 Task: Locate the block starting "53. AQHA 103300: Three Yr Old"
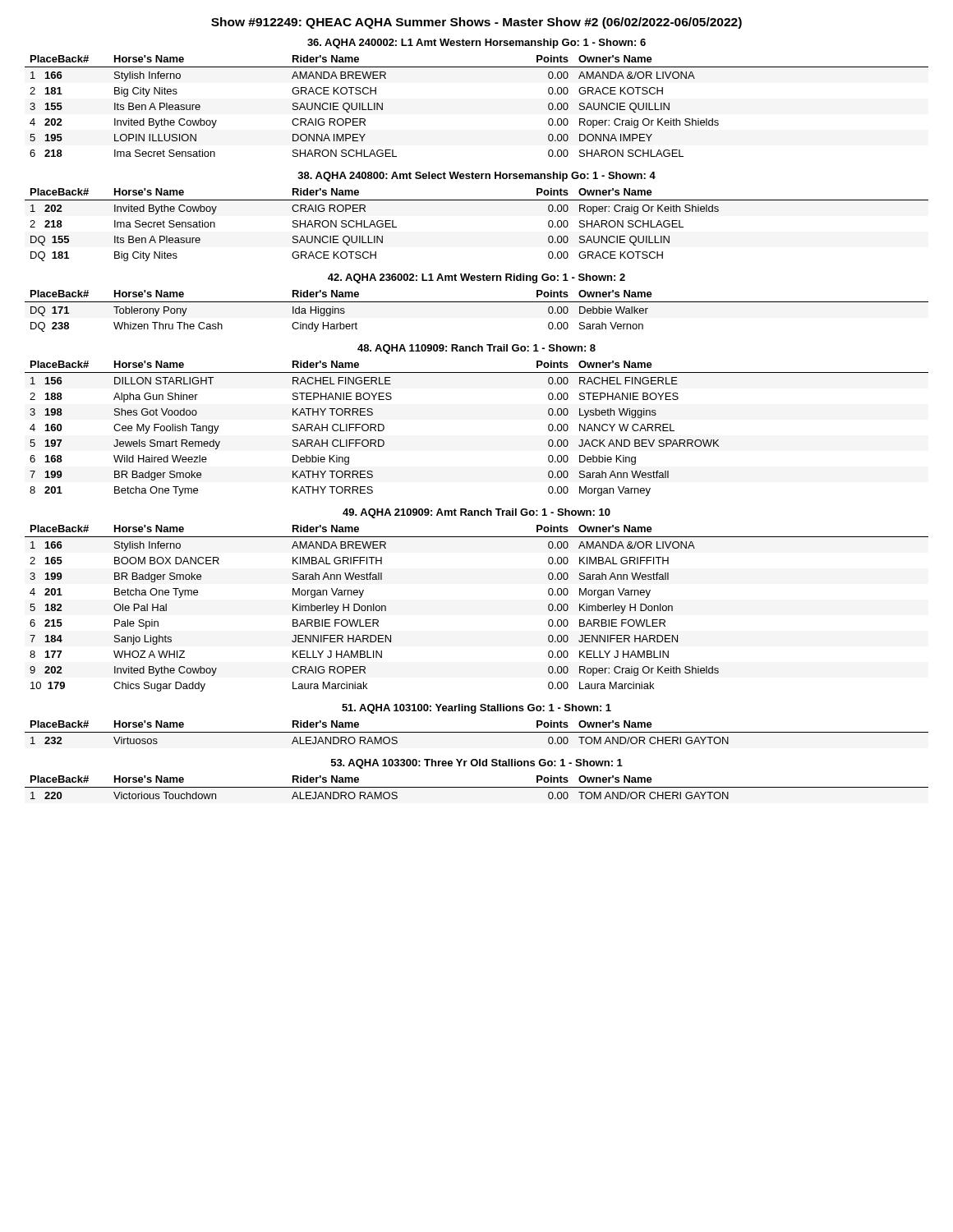[x=476, y=763]
